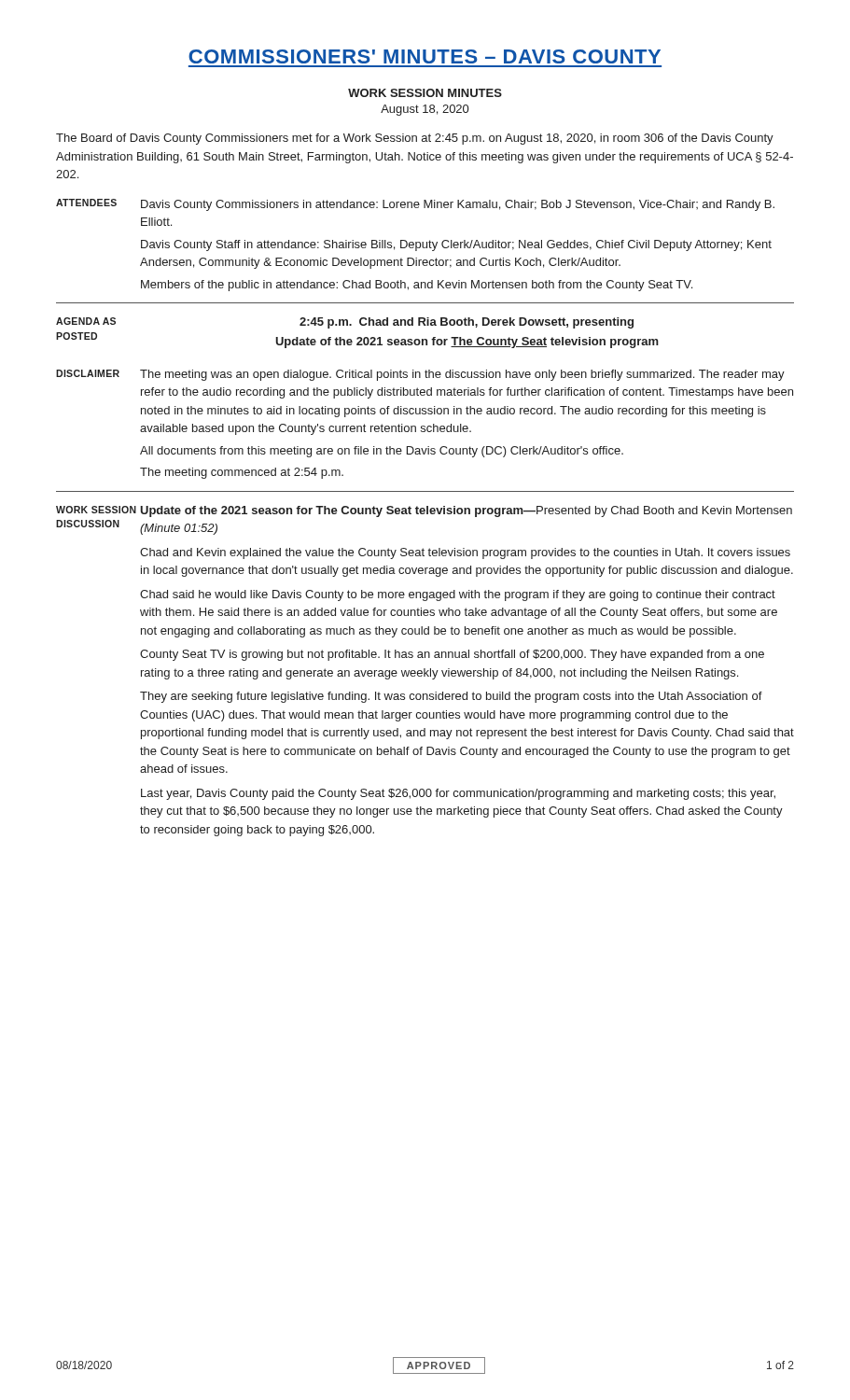This screenshot has width=850, height=1400.
Task: Click on the text block containing "Davis County Commissioners in"
Action: [x=458, y=213]
